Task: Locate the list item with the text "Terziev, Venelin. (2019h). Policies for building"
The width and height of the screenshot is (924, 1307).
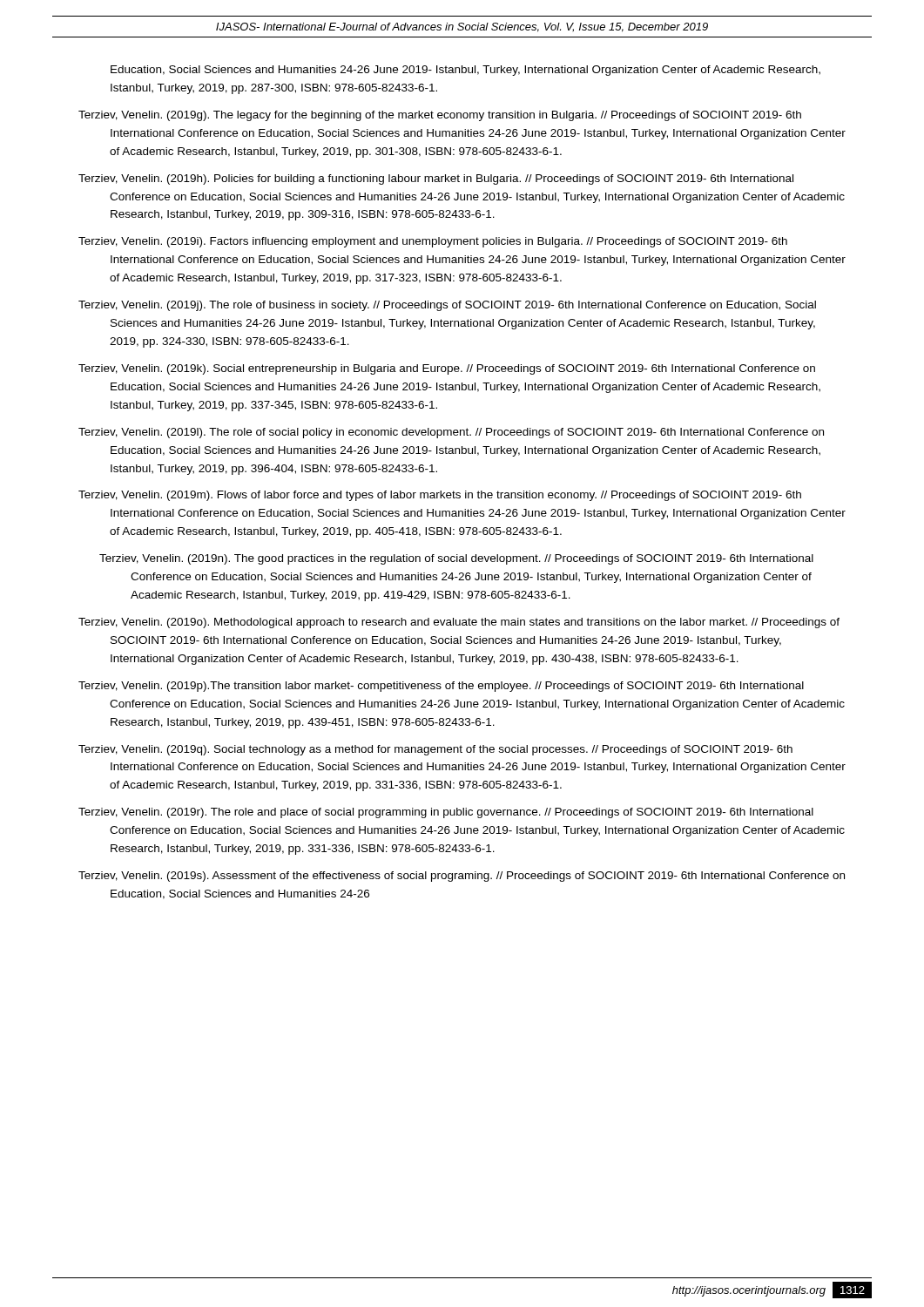Action: [462, 196]
